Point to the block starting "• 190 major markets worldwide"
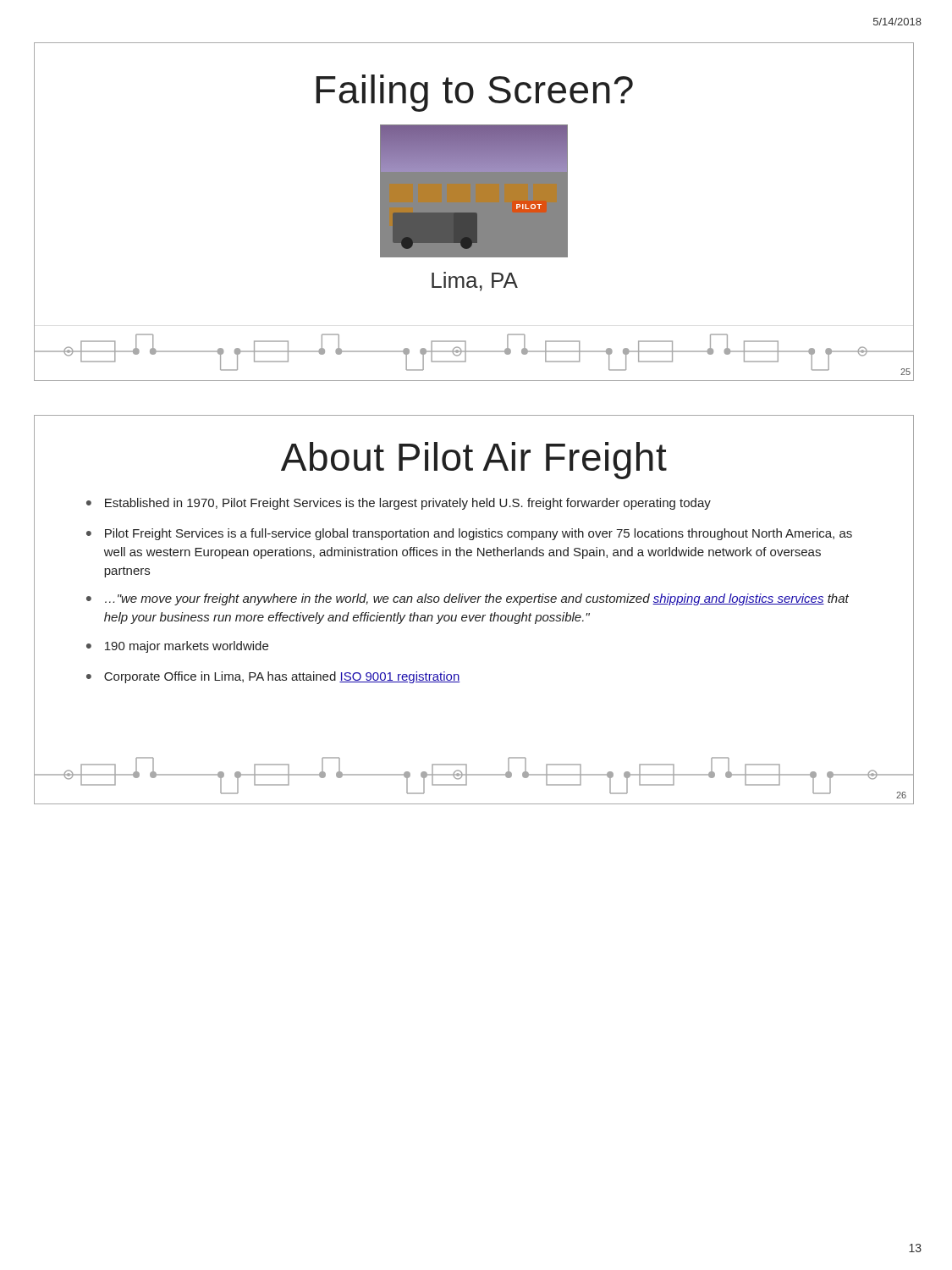The height and width of the screenshot is (1270, 952). 177,647
